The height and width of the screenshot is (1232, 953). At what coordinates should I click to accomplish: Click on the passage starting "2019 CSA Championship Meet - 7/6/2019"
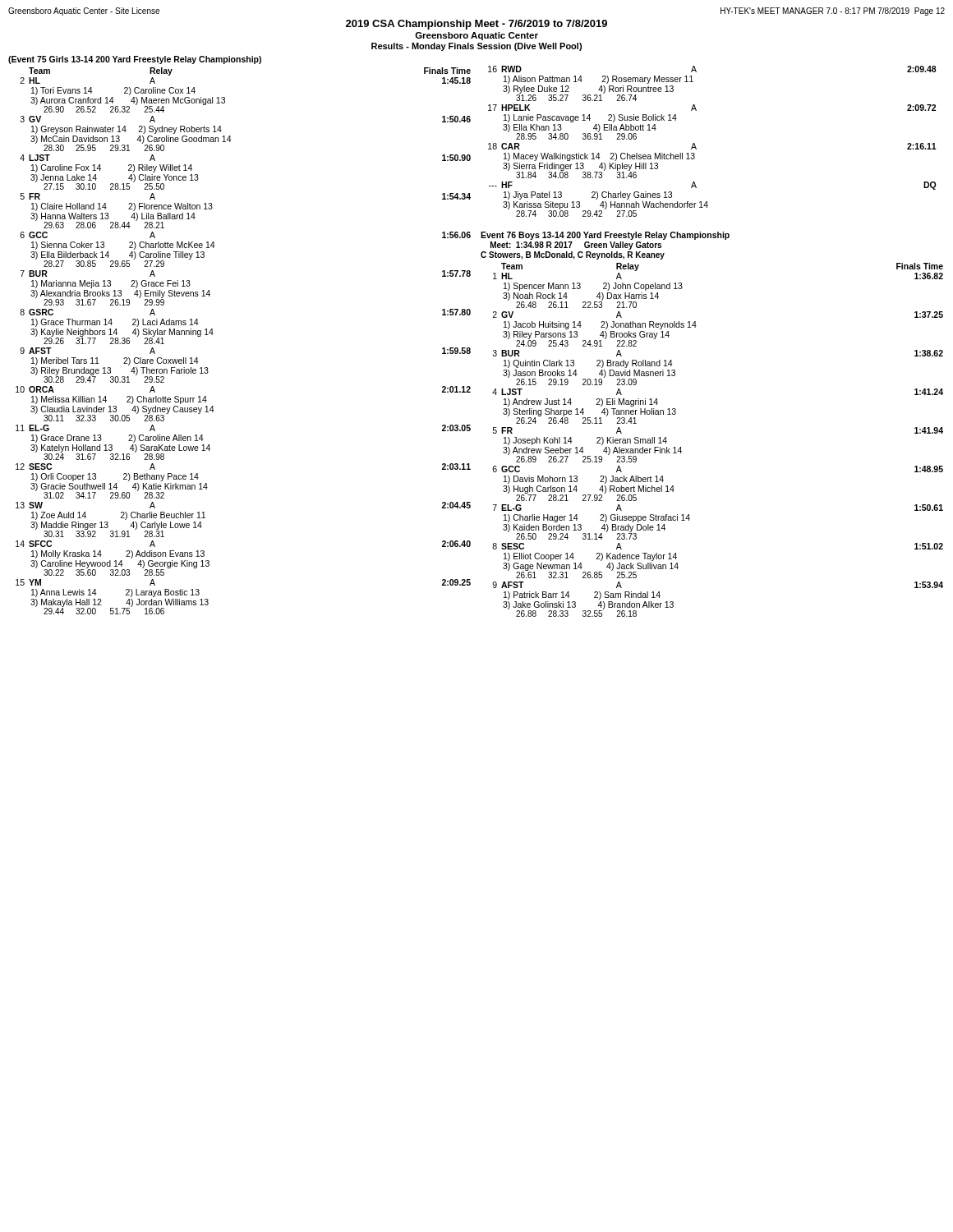pos(476,23)
